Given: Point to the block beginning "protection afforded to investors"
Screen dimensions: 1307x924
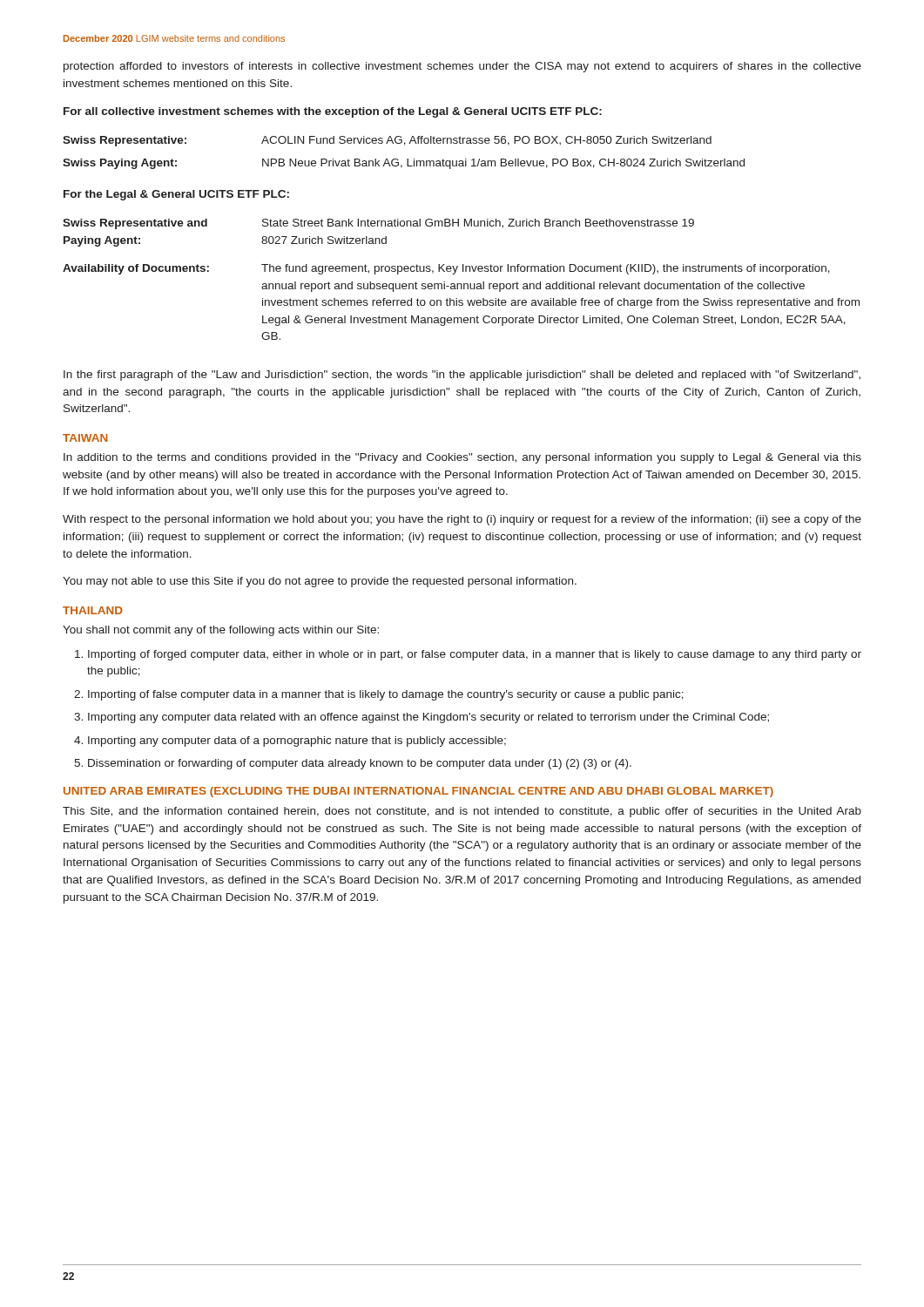Looking at the screenshot, I should [x=462, y=74].
